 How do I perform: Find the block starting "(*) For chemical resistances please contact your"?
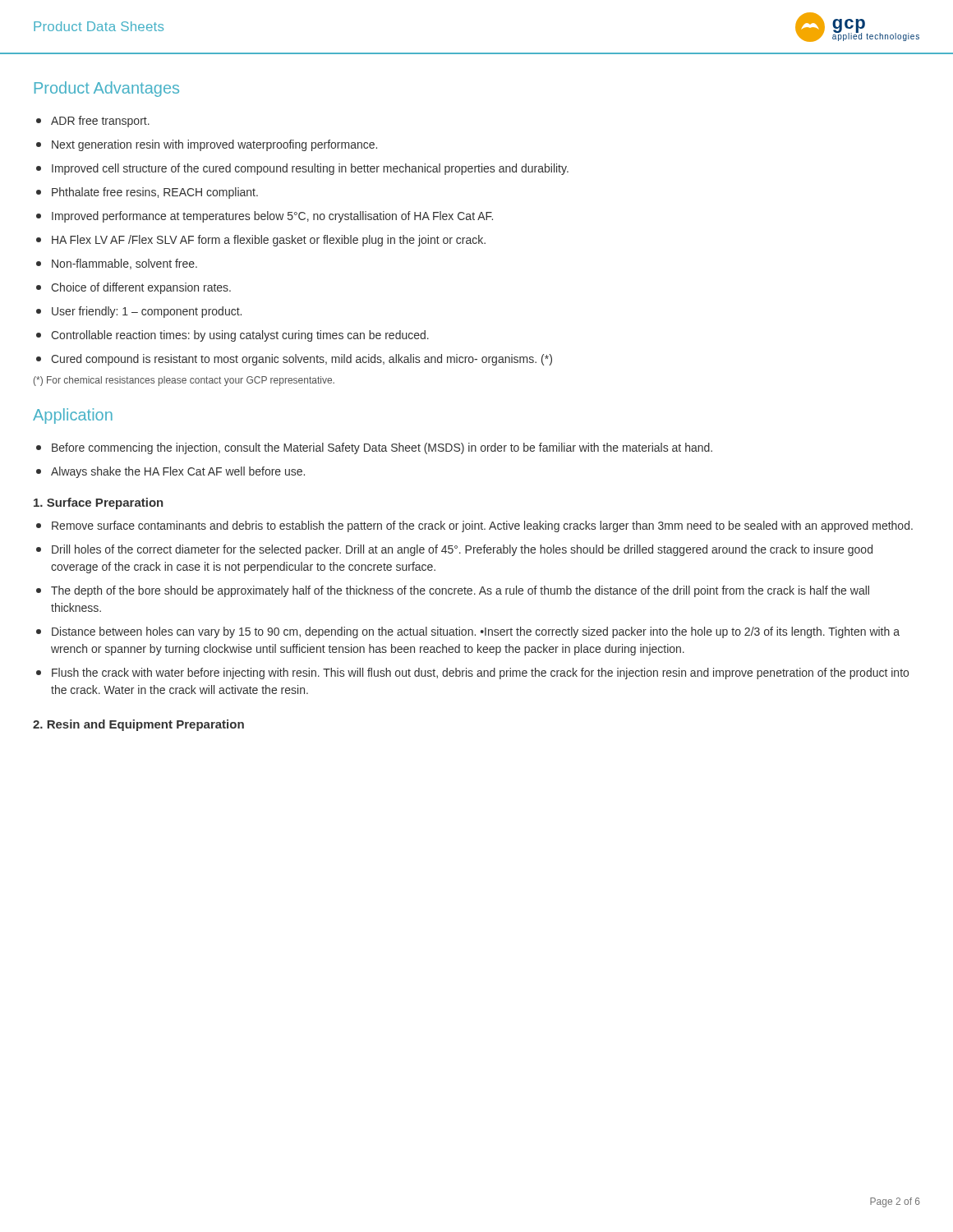(x=184, y=381)
